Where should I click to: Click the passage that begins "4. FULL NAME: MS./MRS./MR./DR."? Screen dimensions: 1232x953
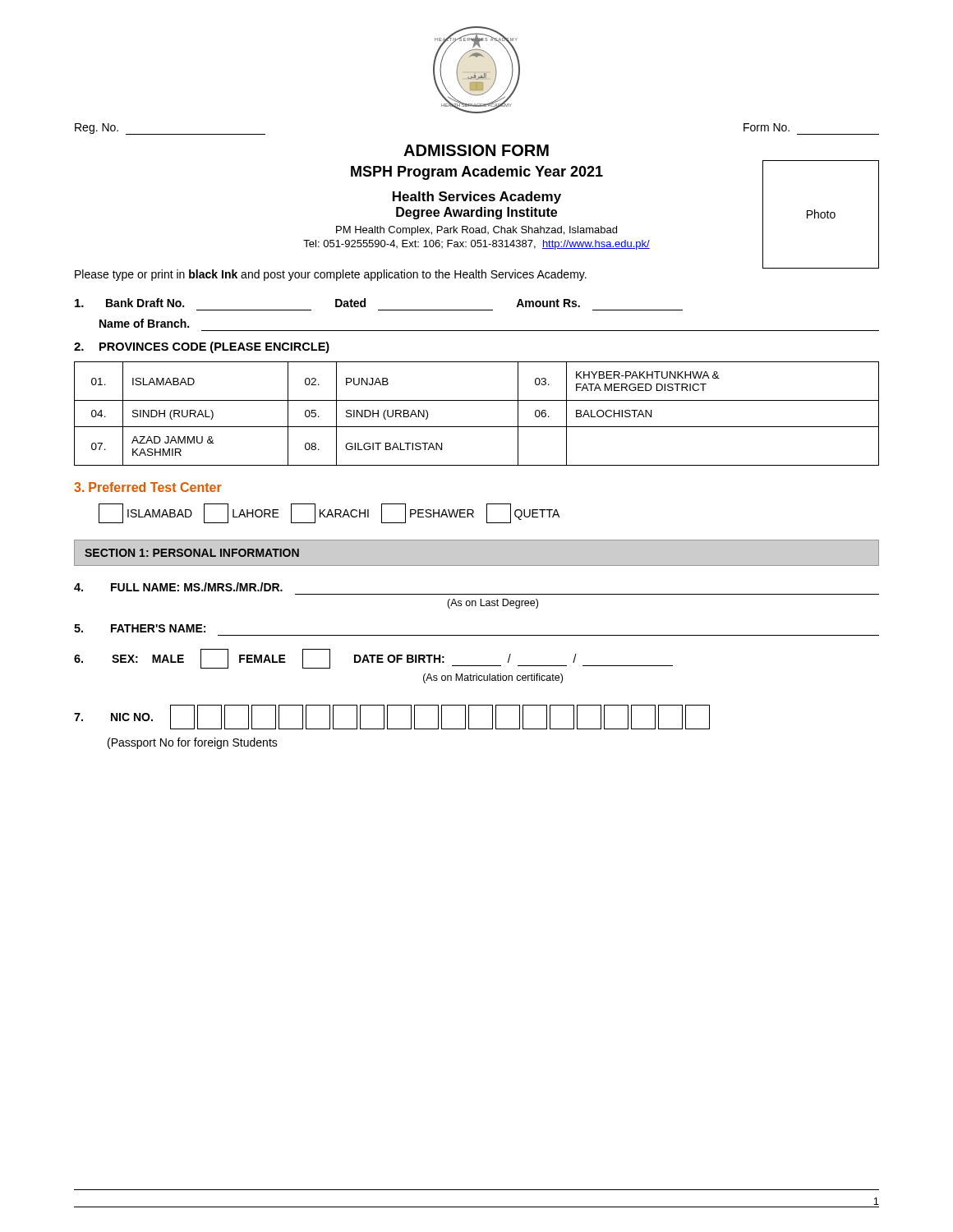(x=476, y=595)
